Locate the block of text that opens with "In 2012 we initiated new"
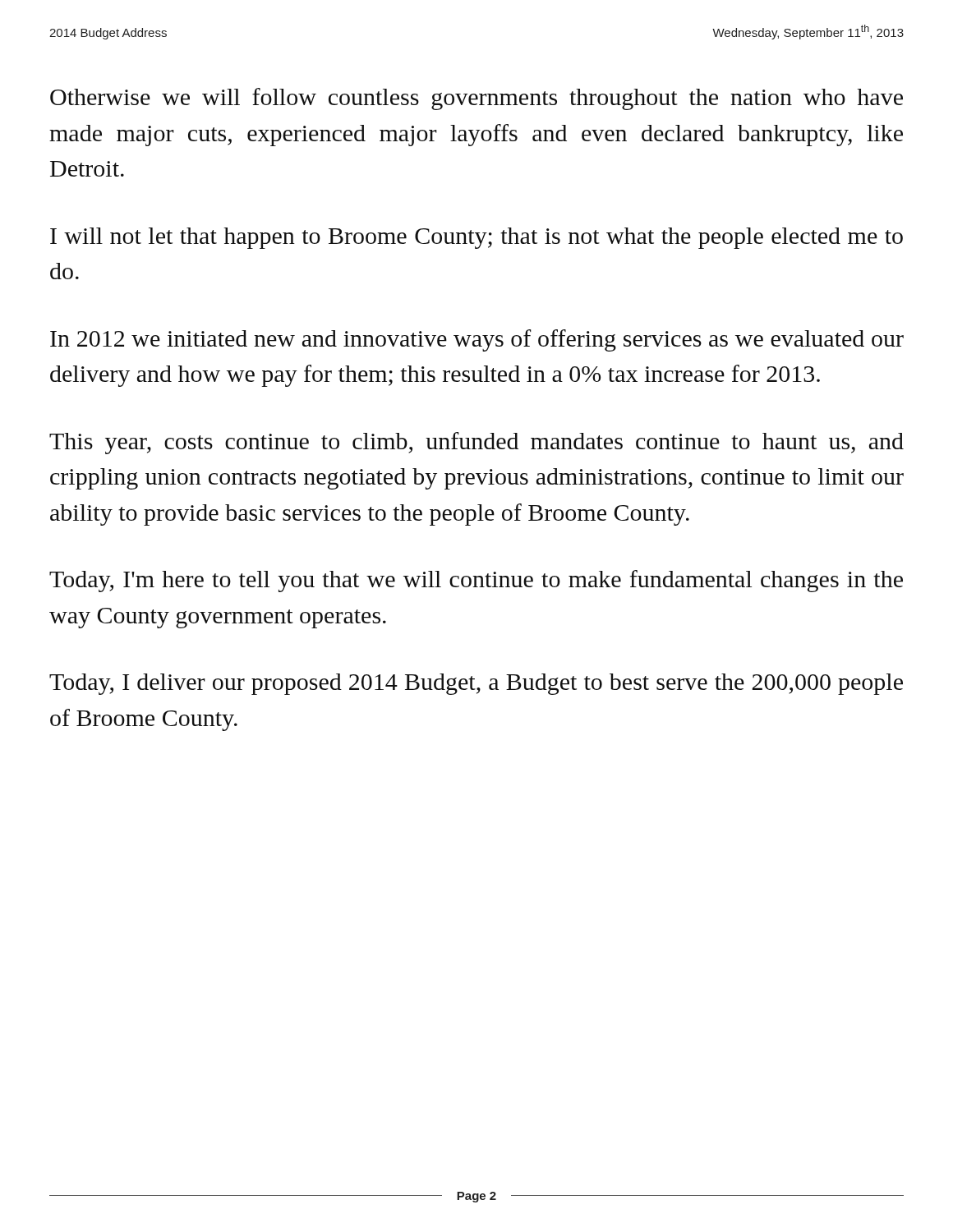 coord(476,355)
